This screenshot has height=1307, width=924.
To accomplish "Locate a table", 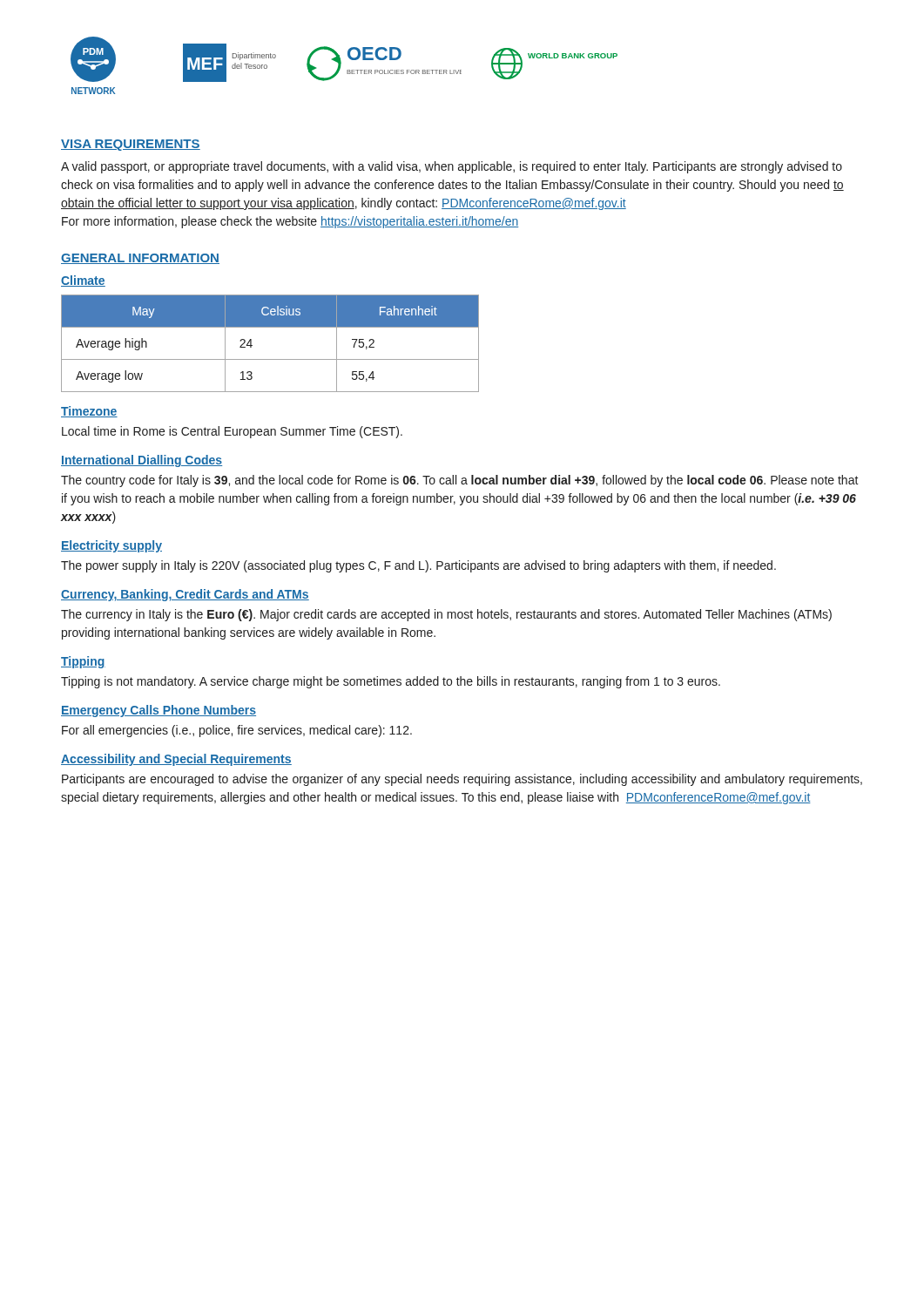I will pyautogui.click(x=462, y=343).
